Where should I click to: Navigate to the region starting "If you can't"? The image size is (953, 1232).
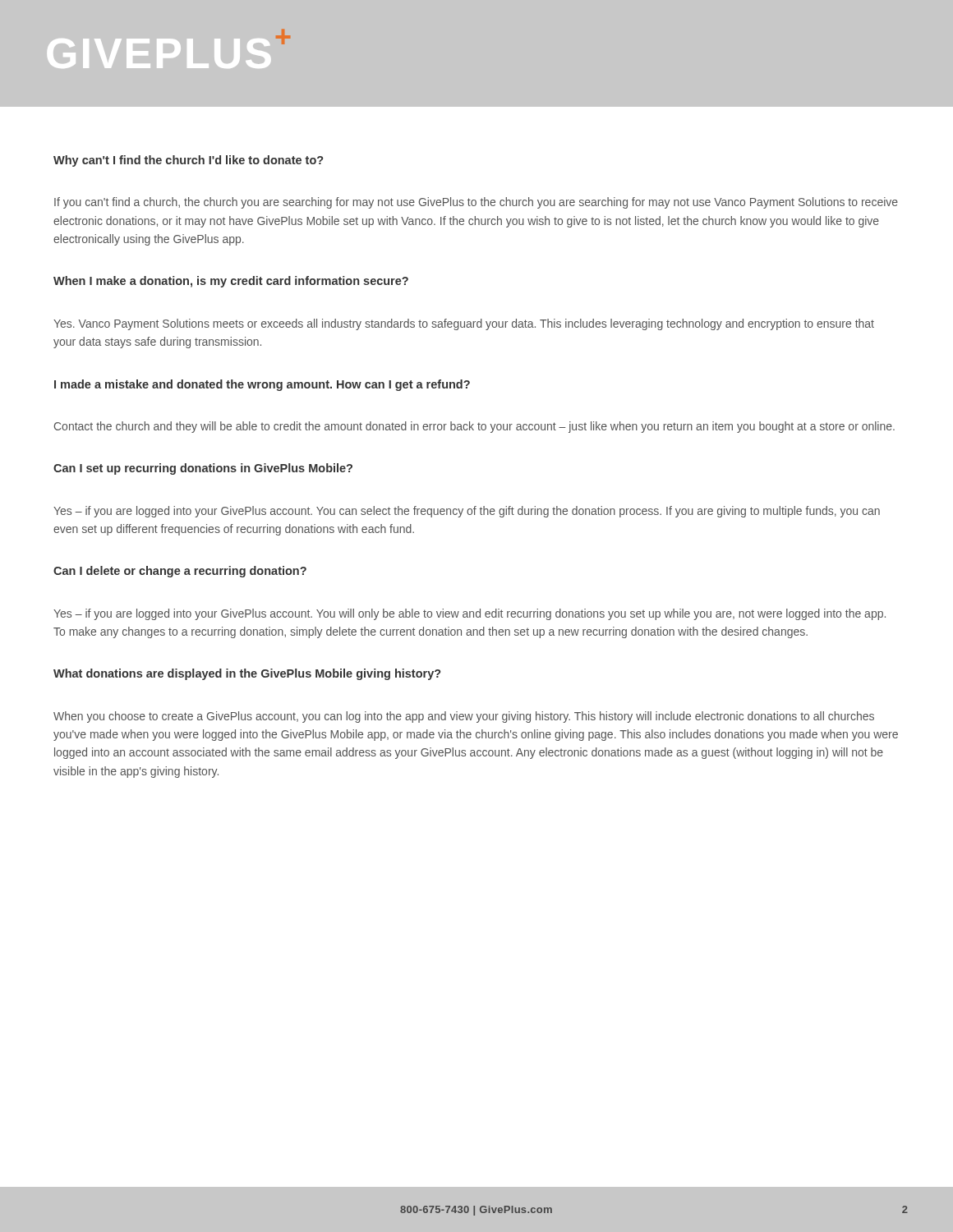[x=476, y=221]
